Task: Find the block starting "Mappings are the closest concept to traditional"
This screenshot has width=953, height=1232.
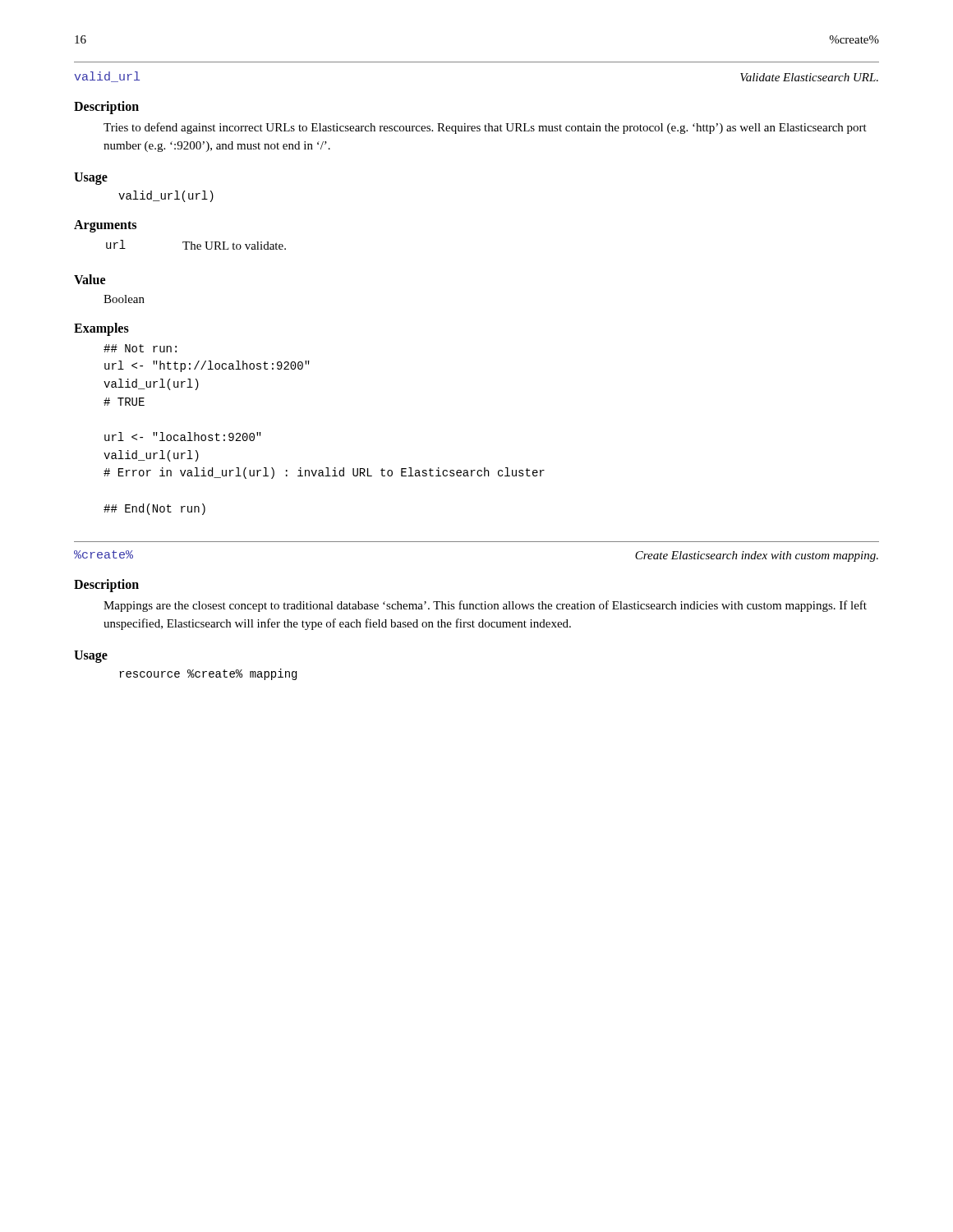Action: pyautogui.click(x=485, y=615)
